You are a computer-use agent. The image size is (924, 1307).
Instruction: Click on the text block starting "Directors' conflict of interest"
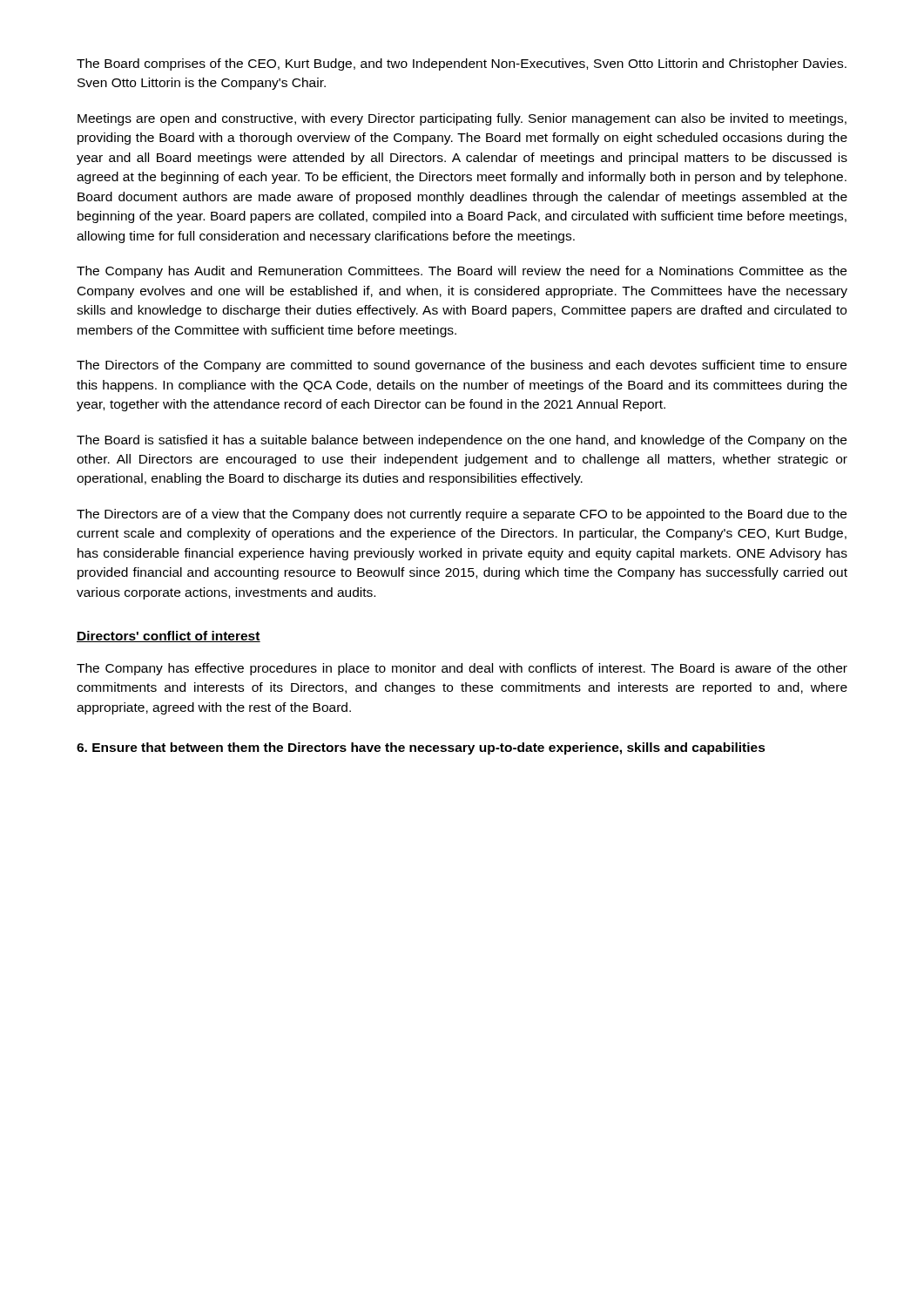tap(168, 636)
